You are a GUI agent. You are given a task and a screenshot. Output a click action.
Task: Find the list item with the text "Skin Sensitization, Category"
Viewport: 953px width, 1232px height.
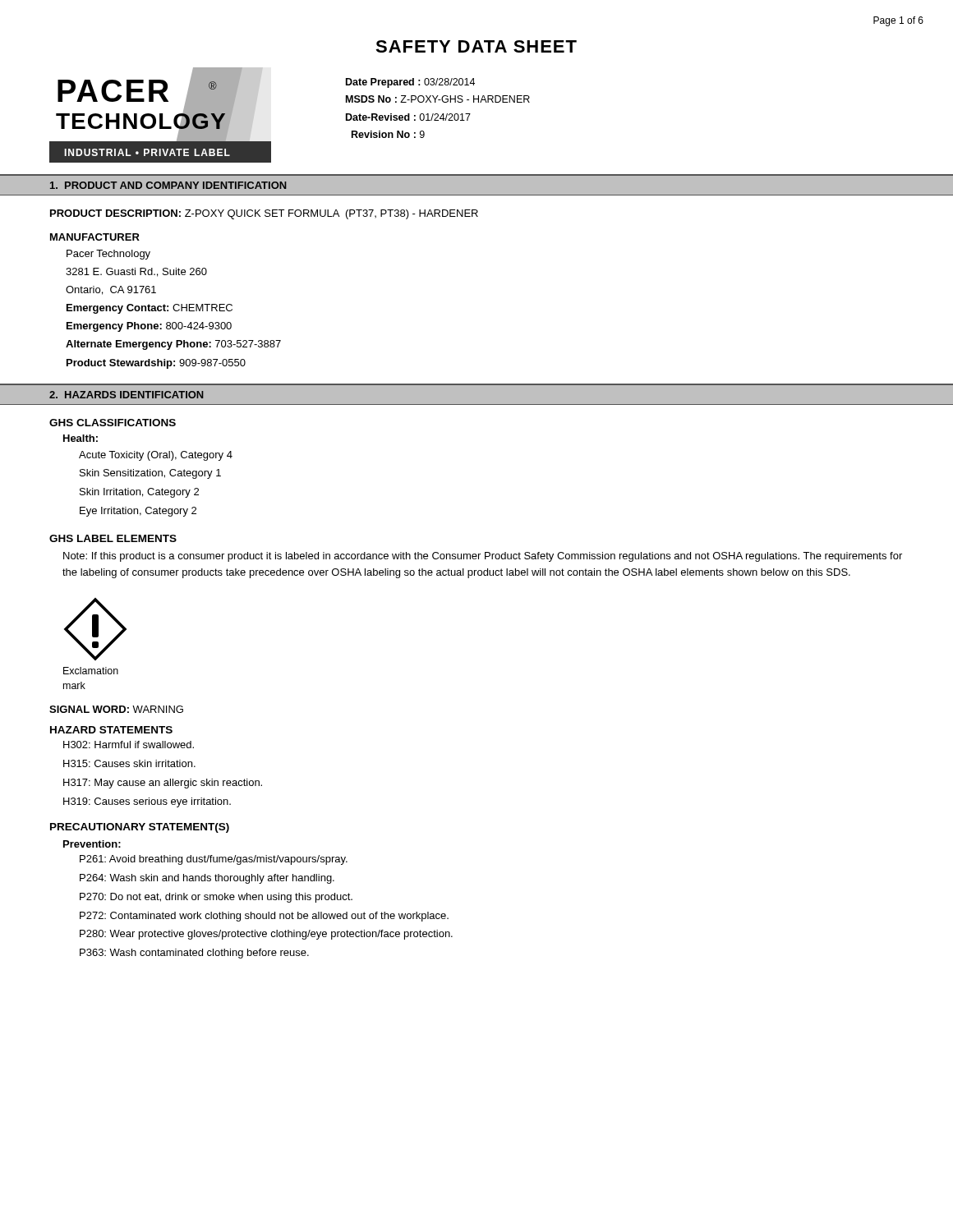[x=150, y=473]
